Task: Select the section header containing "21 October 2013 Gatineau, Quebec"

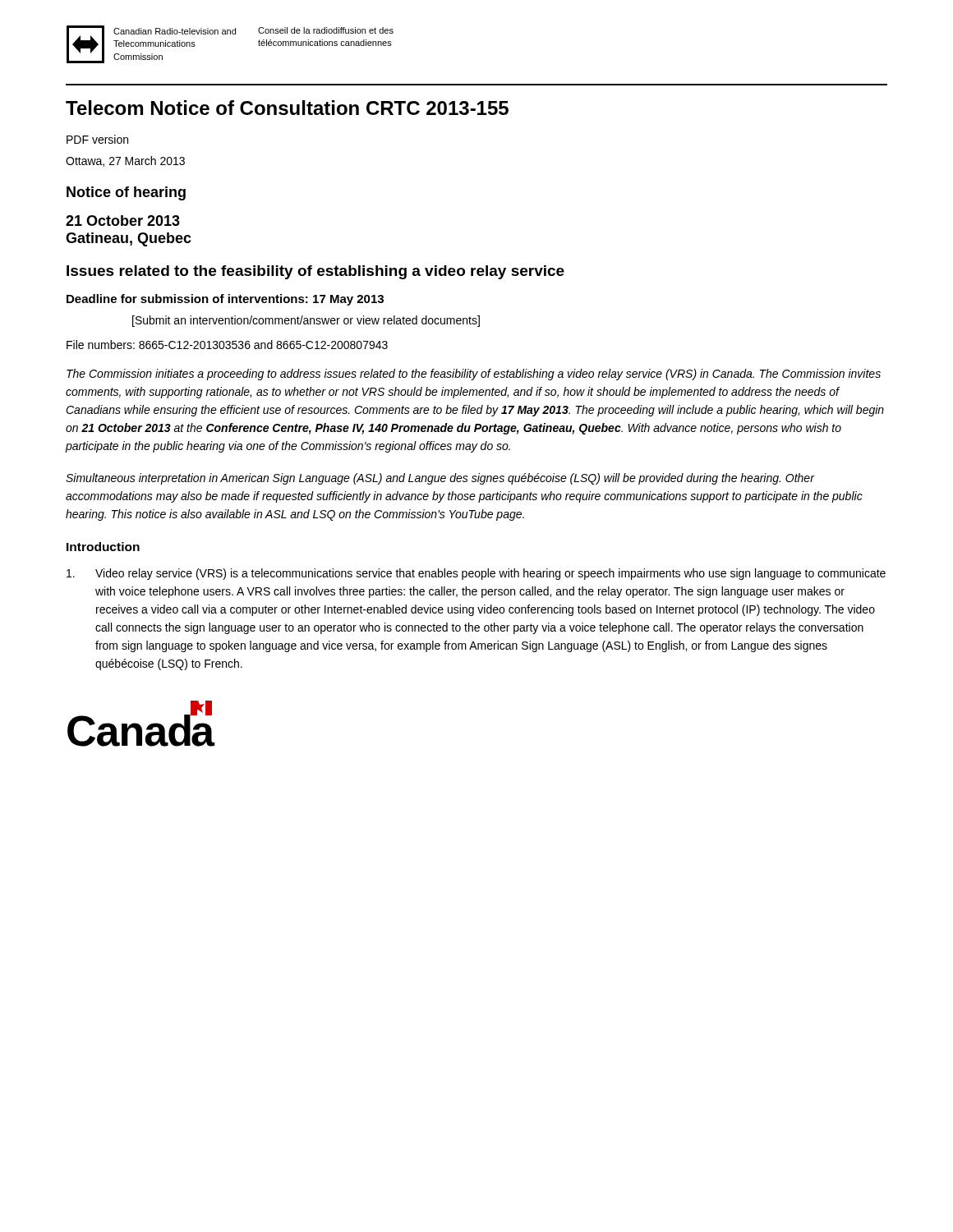Action: [129, 230]
